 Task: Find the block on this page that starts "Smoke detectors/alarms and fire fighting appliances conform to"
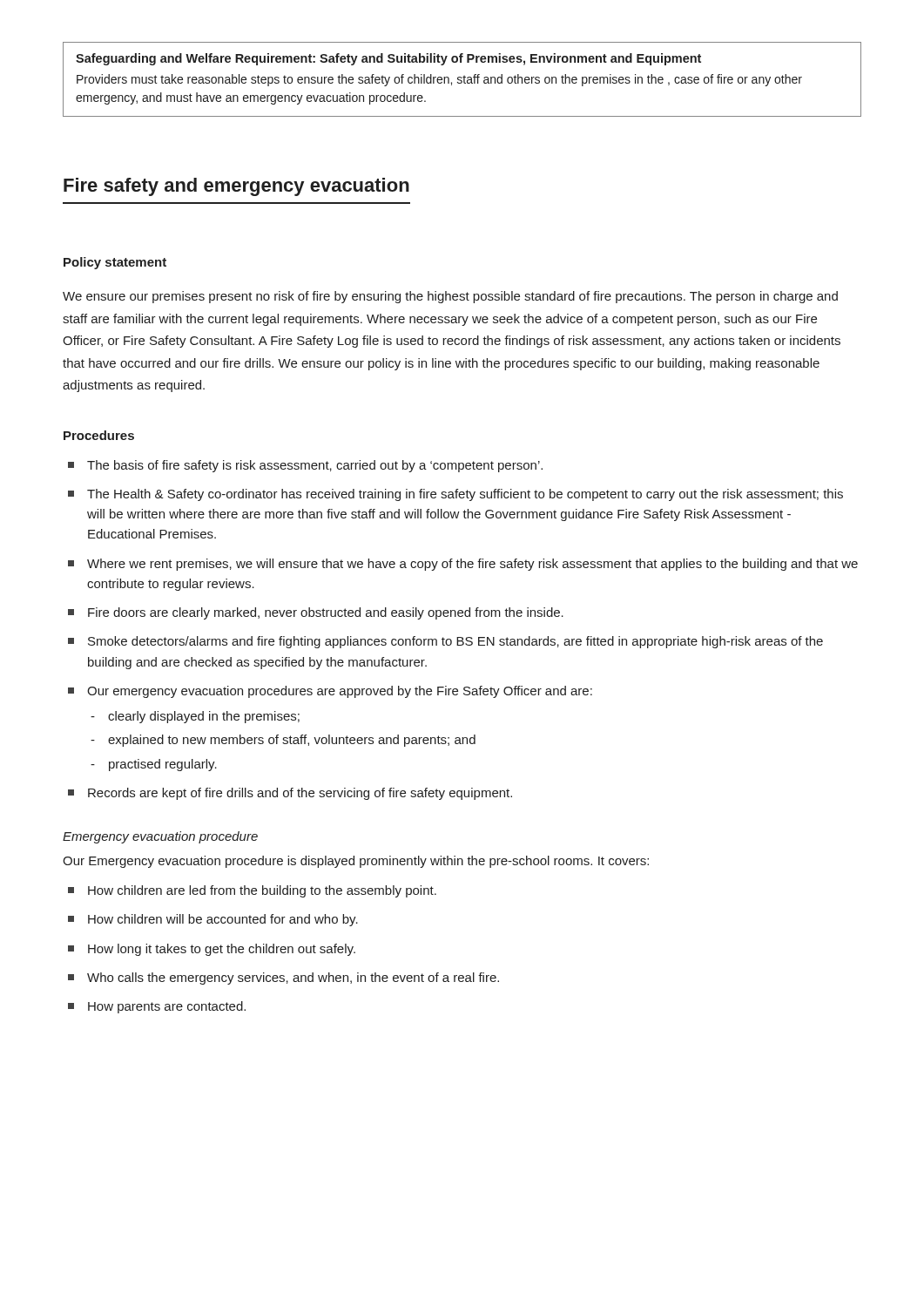(455, 651)
